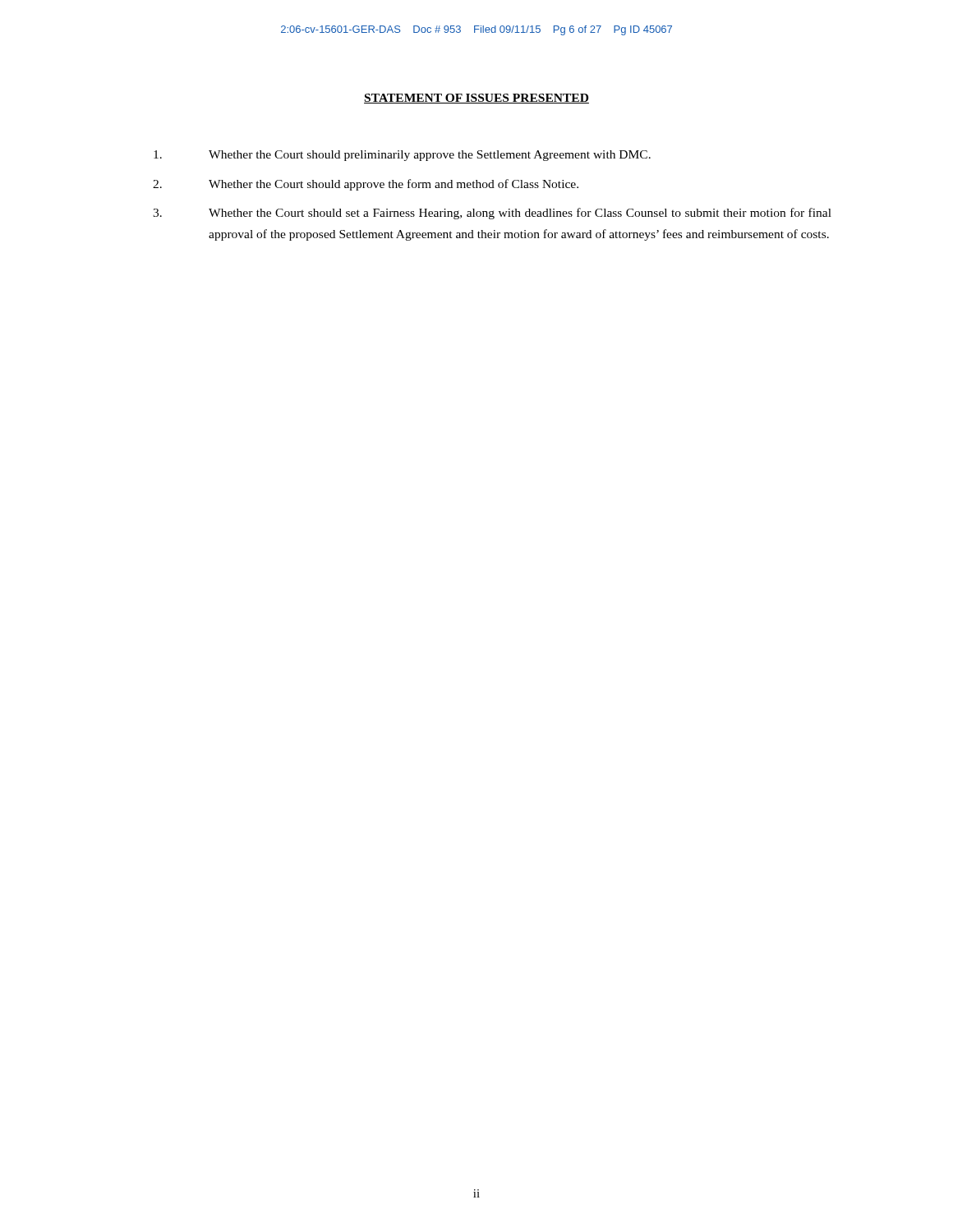
Task: Point to the passage starting "Whether the Court should preliminarily approve the"
Action: click(x=476, y=154)
